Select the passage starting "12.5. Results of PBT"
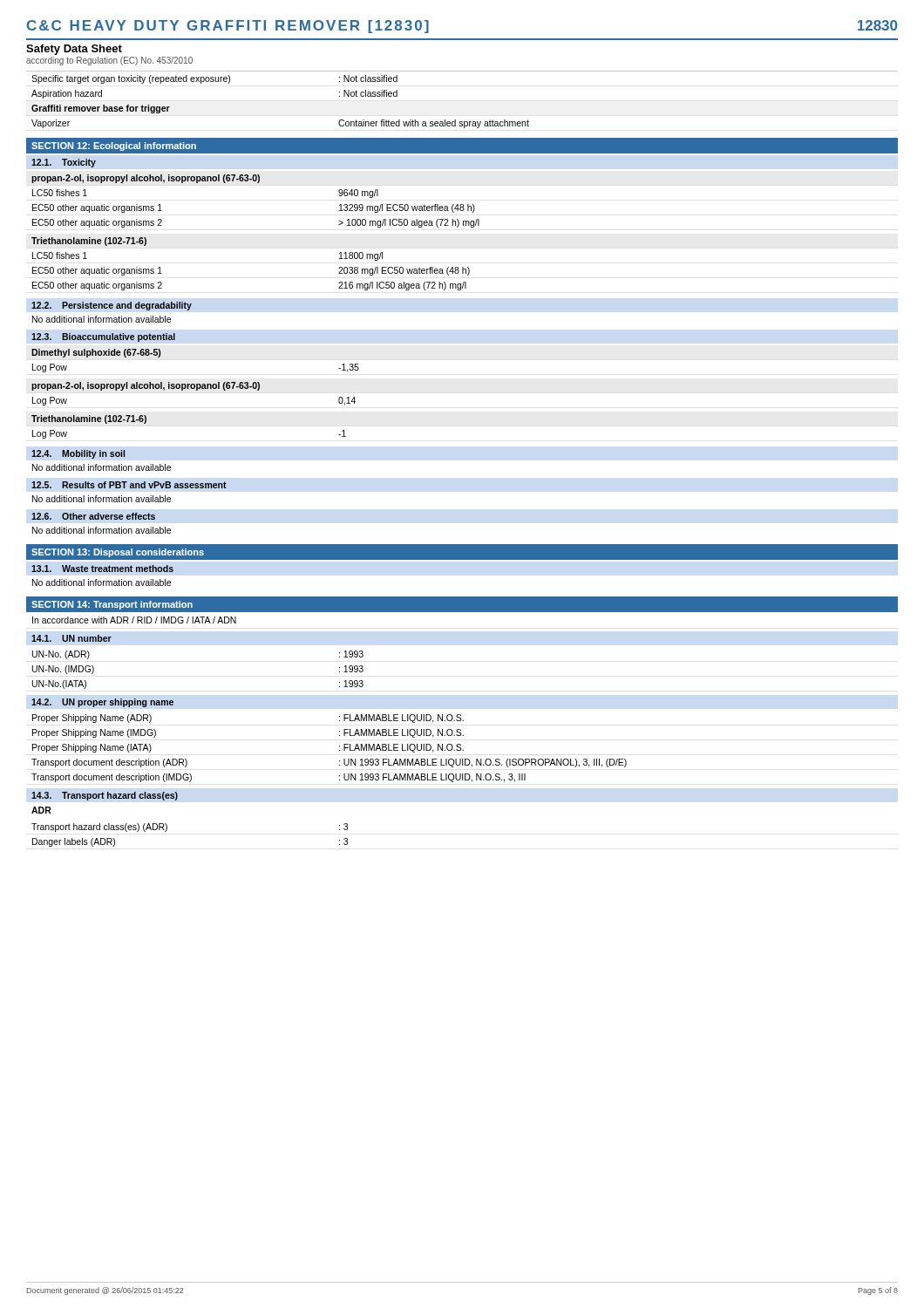924x1308 pixels. (129, 485)
